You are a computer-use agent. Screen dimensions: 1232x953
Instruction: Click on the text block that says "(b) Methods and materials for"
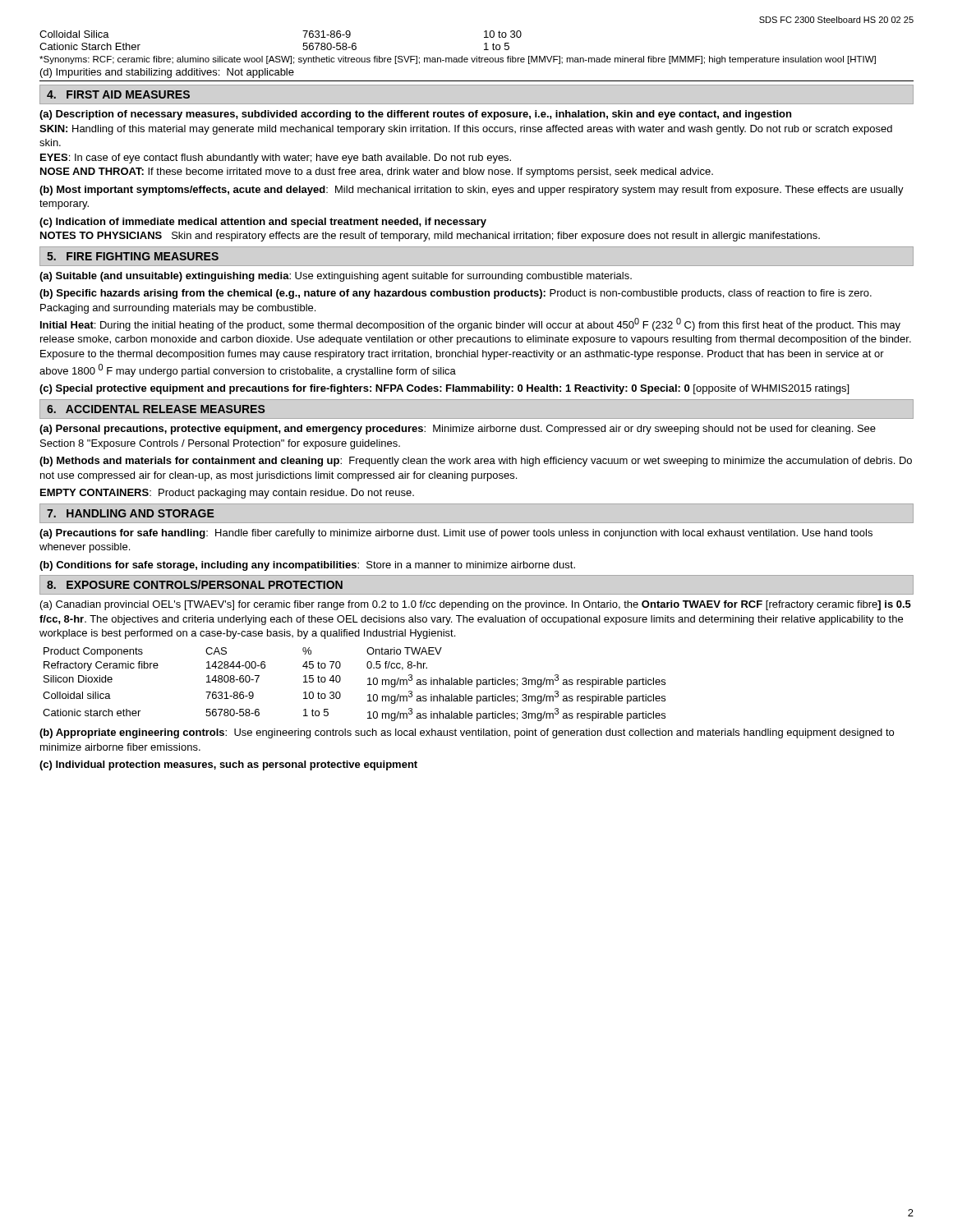[476, 468]
